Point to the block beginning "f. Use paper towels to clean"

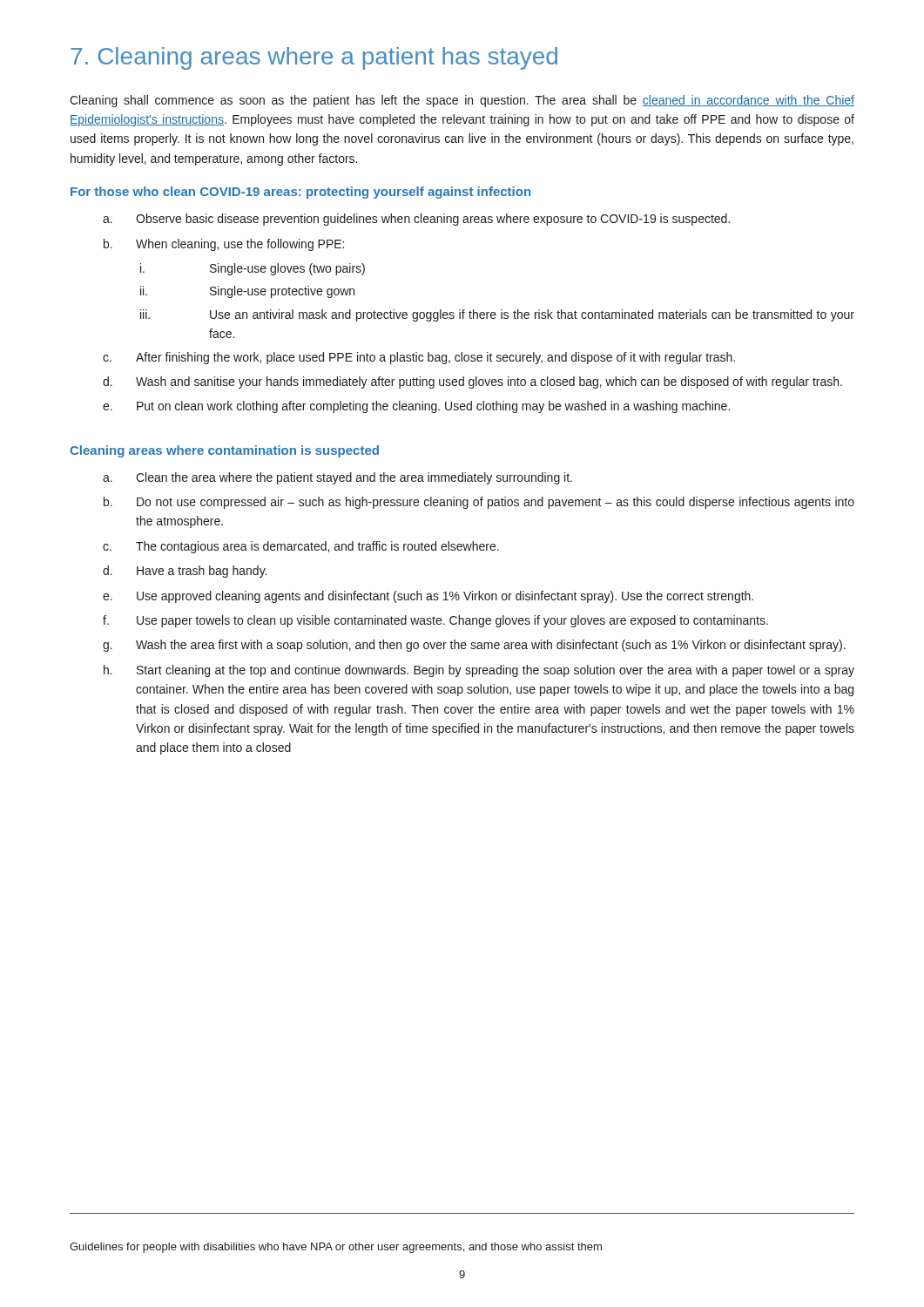[462, 621]
